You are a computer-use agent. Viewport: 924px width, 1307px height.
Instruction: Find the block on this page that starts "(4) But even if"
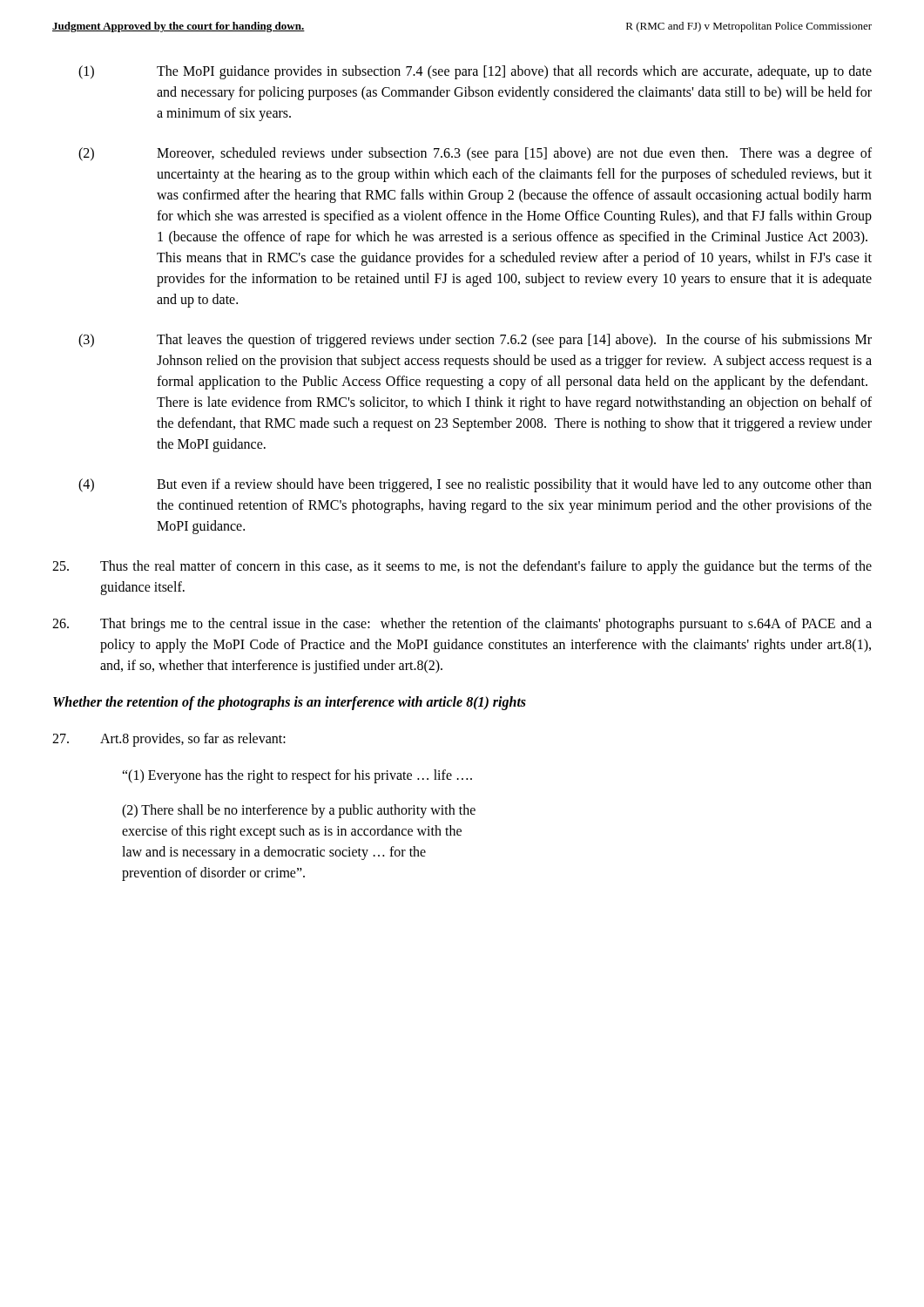click(462, 505)
